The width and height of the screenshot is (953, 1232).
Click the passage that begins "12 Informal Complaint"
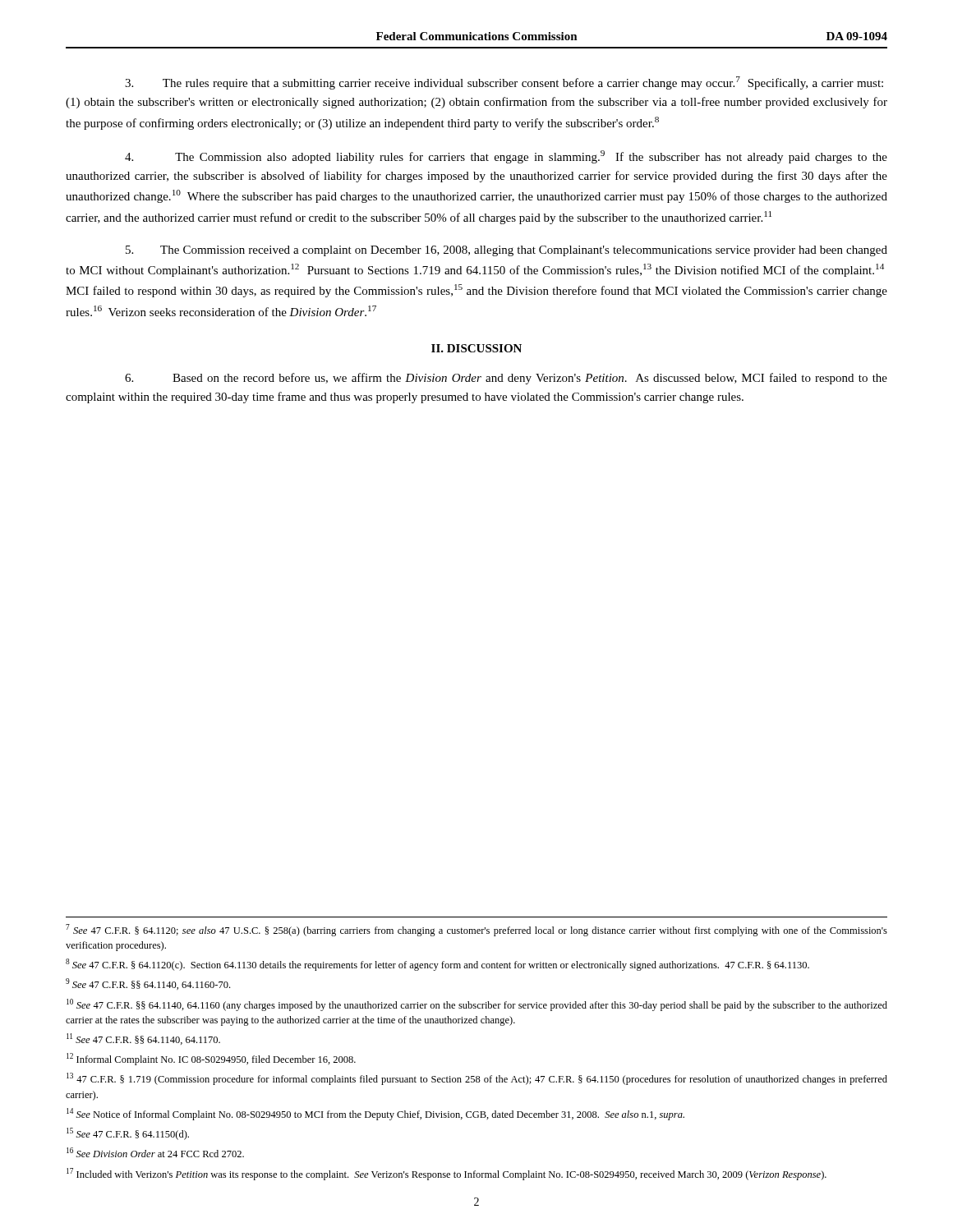tap(211, 1059)
